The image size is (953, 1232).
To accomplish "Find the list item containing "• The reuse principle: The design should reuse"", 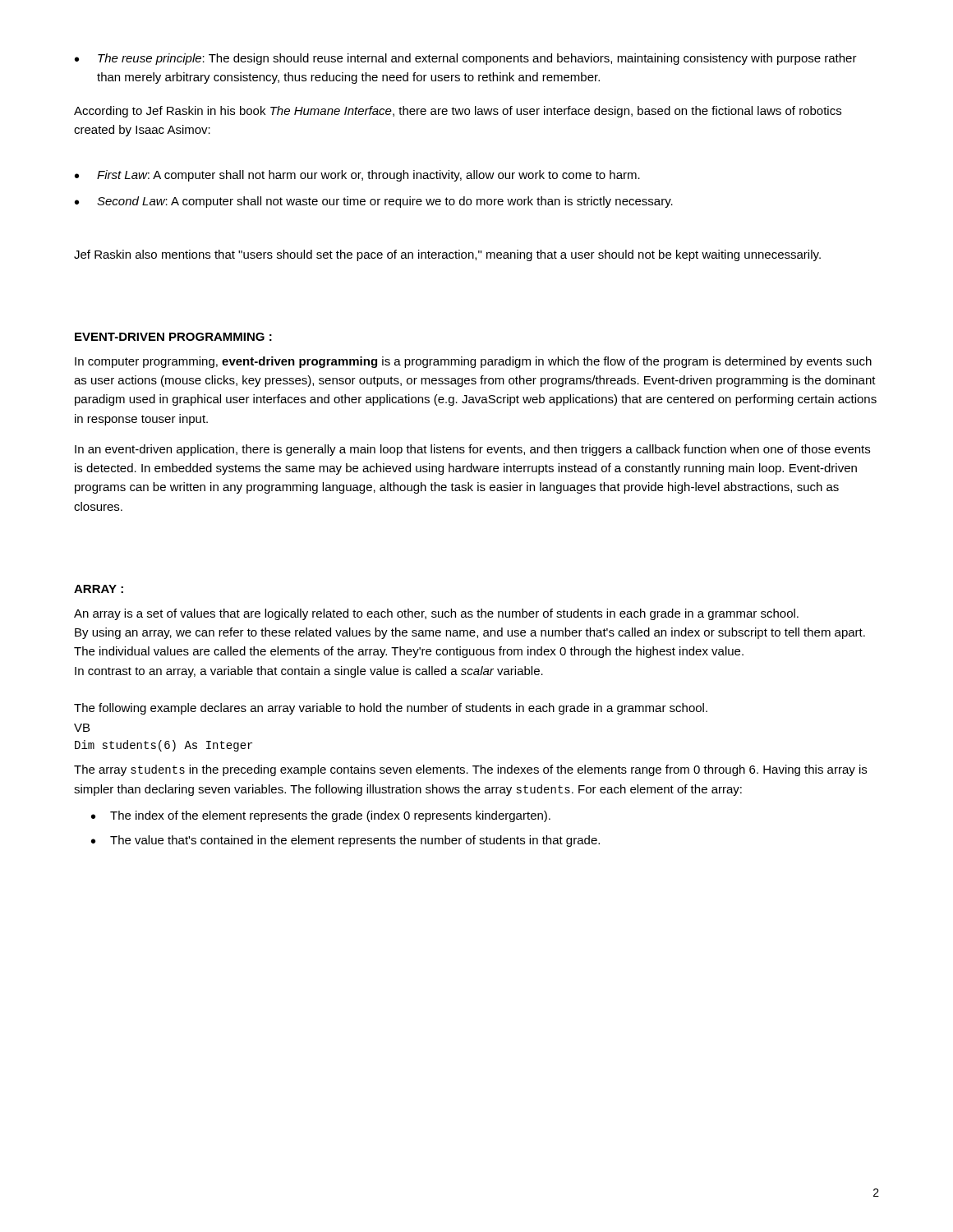I will [x=476, y=68].
